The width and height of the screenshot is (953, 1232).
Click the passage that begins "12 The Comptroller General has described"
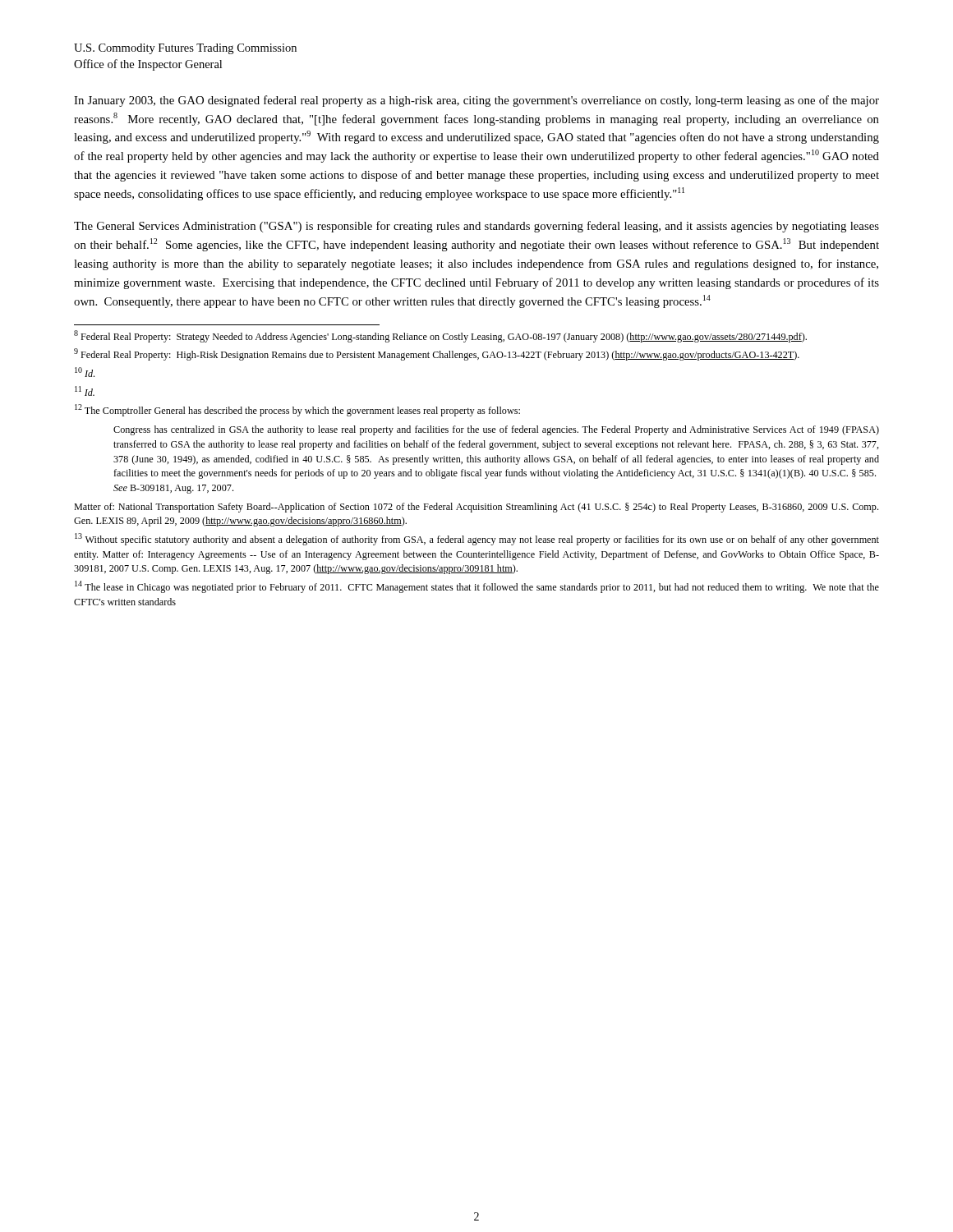coord(297,411)
